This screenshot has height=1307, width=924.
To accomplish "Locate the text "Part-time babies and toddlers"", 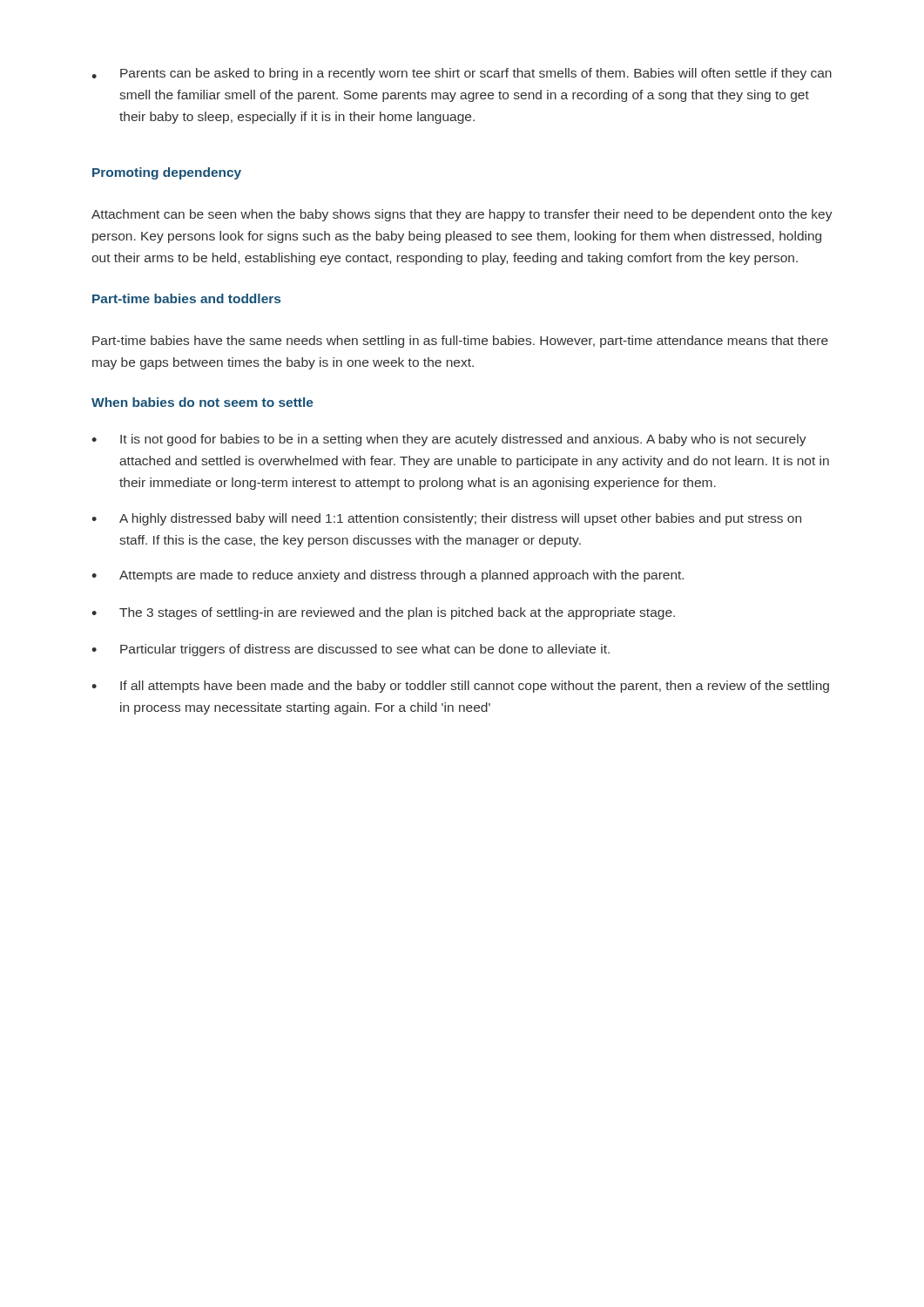I will point(186,298).
